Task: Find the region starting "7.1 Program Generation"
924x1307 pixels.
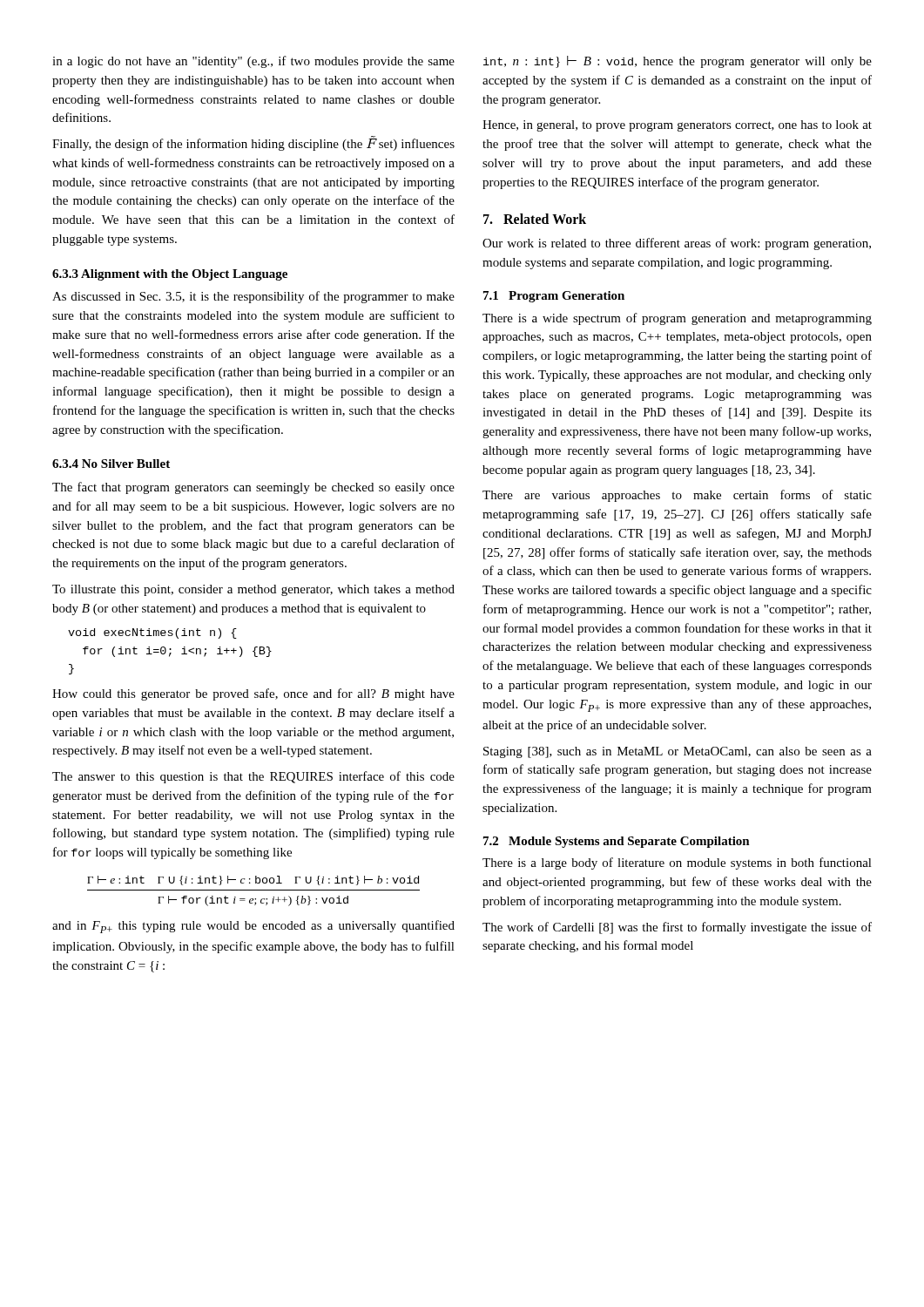Action: 554,297
